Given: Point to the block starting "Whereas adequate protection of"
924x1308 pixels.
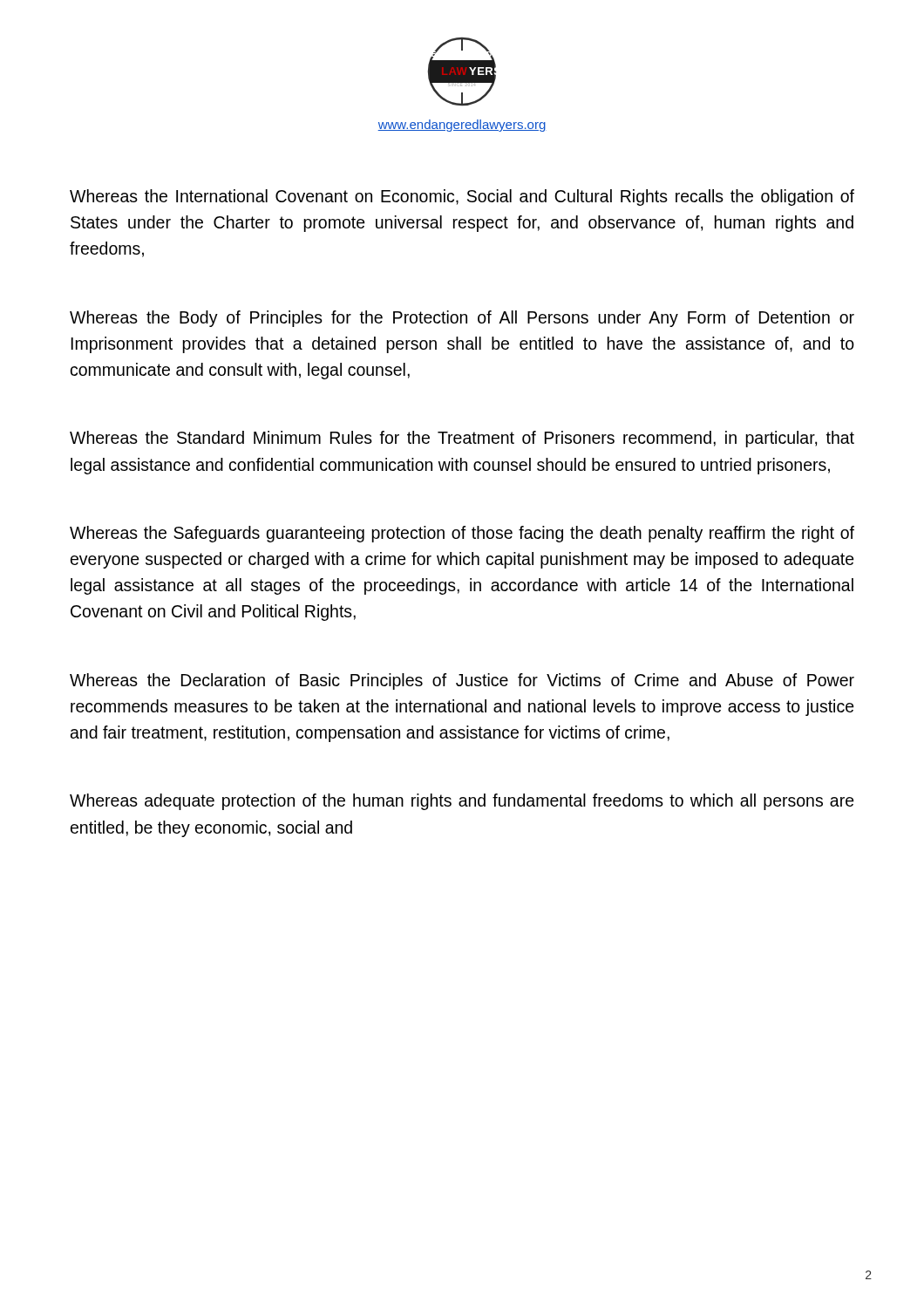Looking at the screenshot, I should pos(462,814).
